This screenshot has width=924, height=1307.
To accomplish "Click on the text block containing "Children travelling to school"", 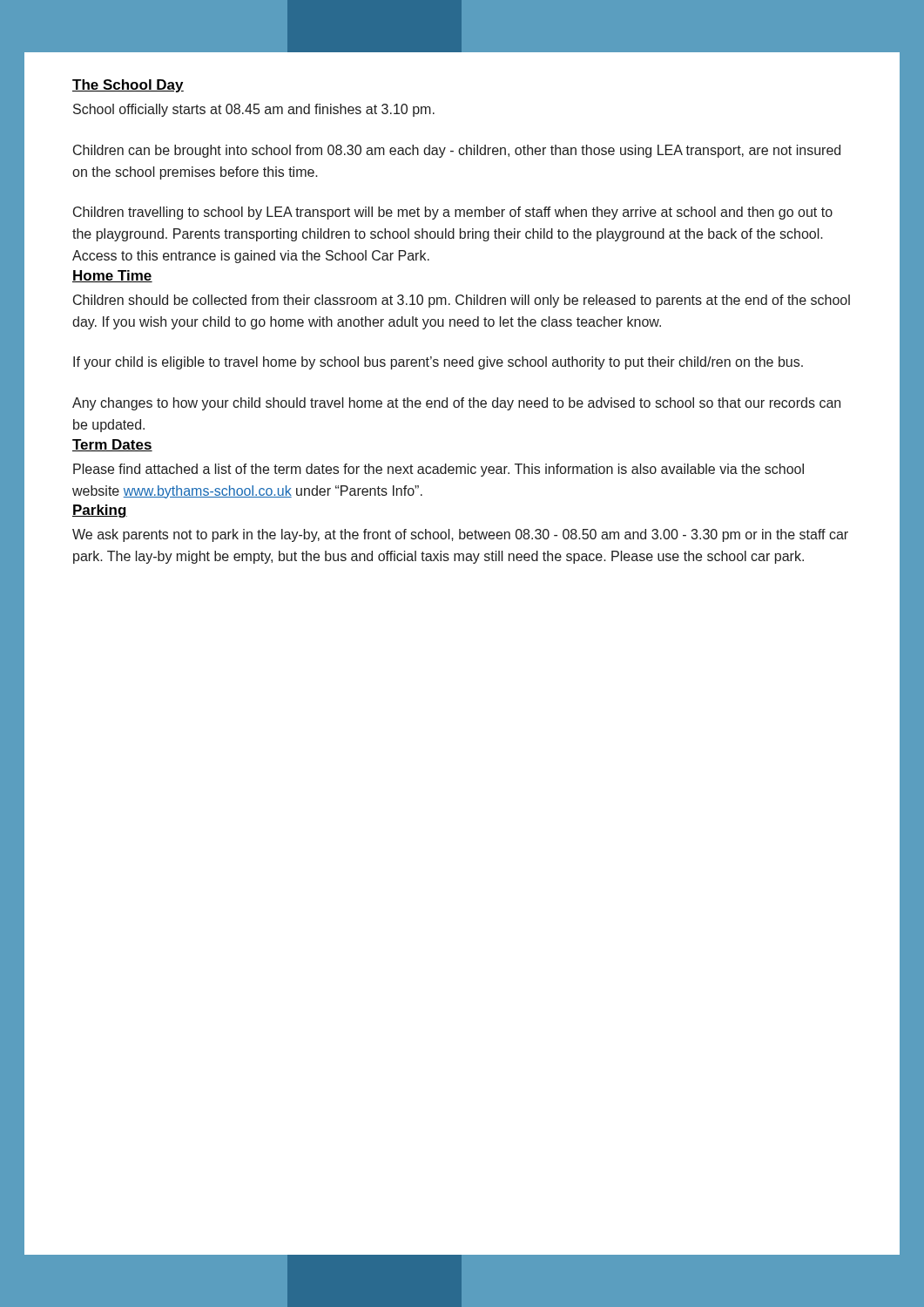I will tap(452, 234).
